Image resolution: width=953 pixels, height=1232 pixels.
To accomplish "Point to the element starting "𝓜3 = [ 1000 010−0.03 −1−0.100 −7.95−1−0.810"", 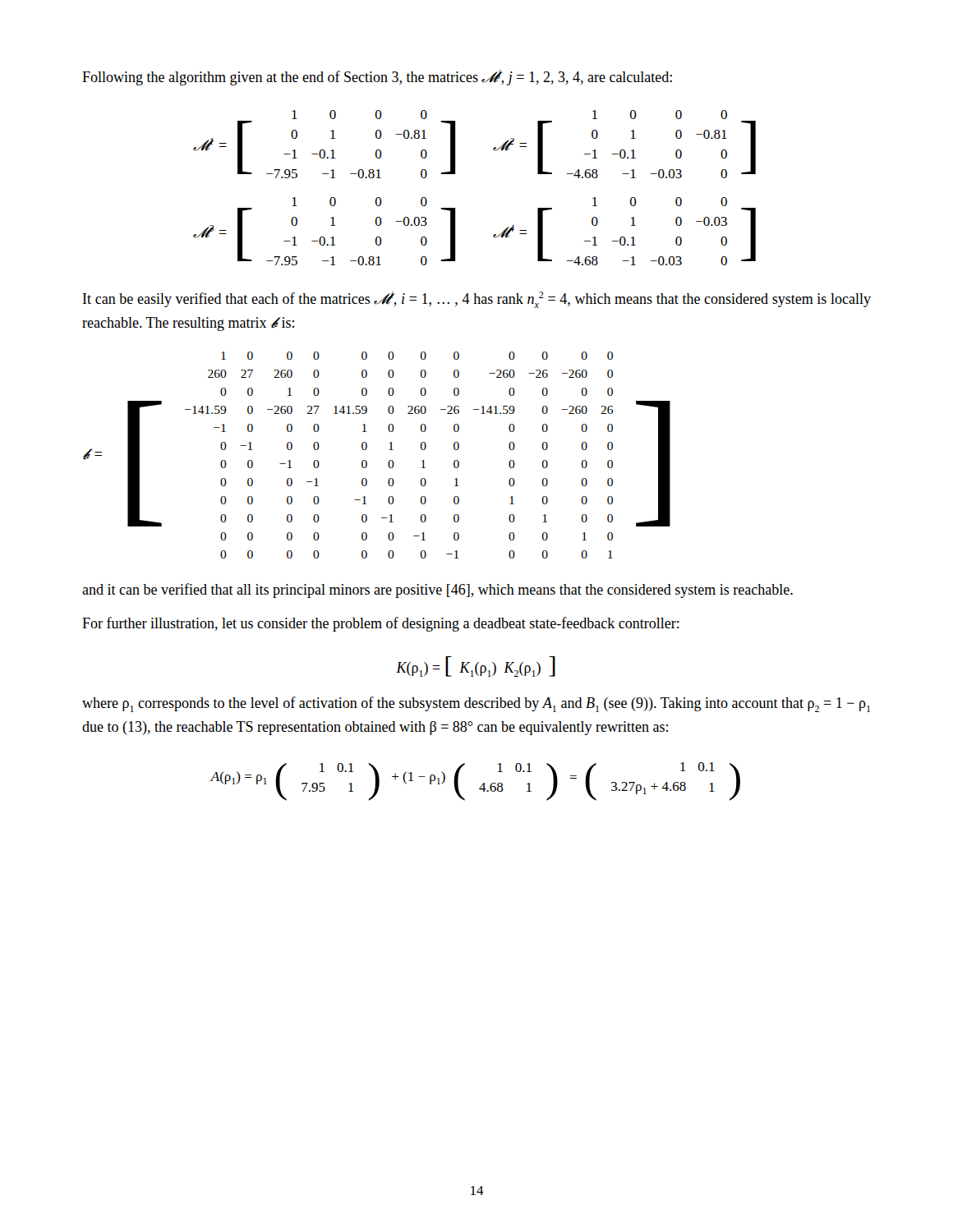I will pos(476,232).
